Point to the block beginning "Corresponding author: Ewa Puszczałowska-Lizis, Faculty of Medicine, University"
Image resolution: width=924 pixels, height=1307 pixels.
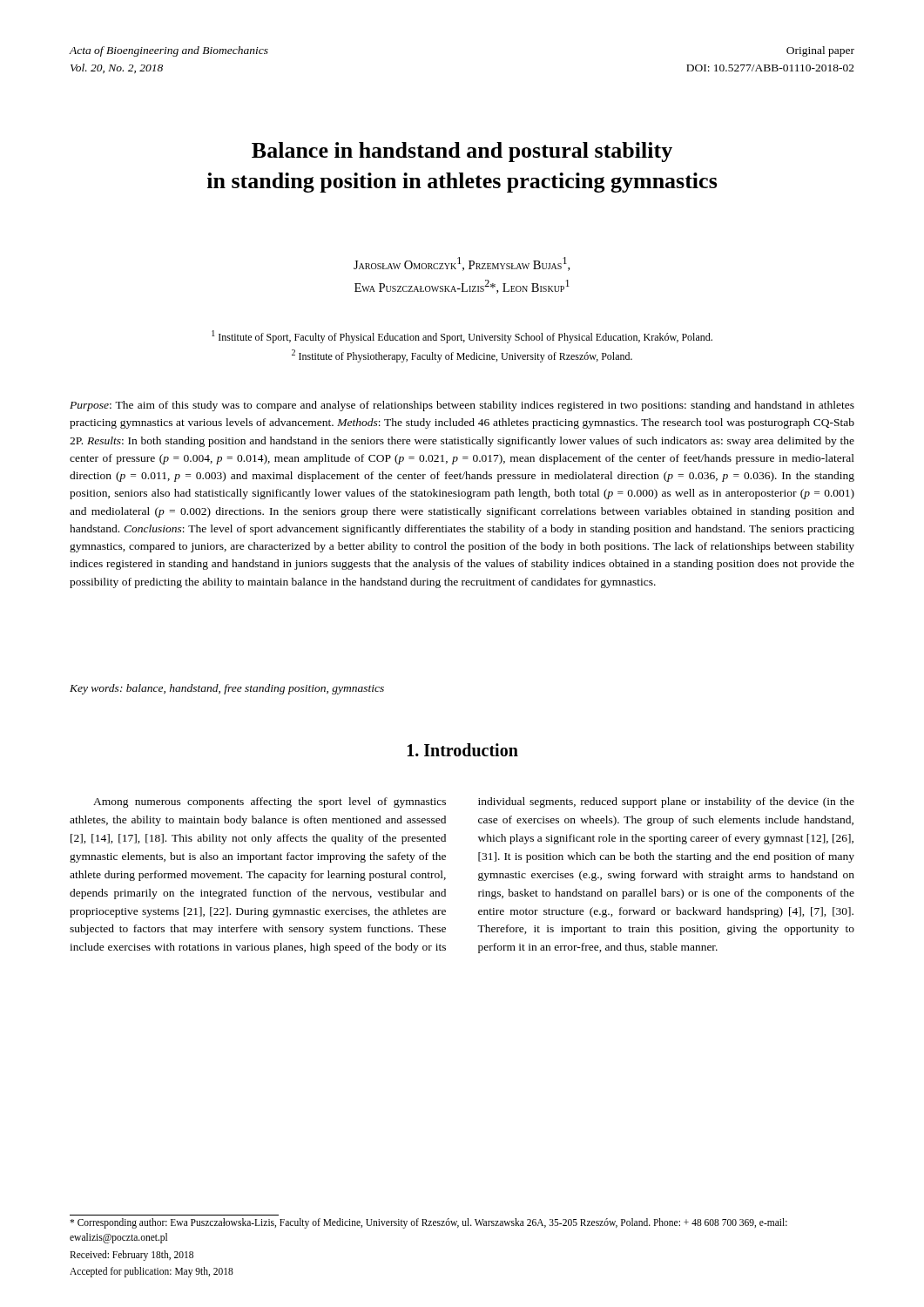(428, 1223)
